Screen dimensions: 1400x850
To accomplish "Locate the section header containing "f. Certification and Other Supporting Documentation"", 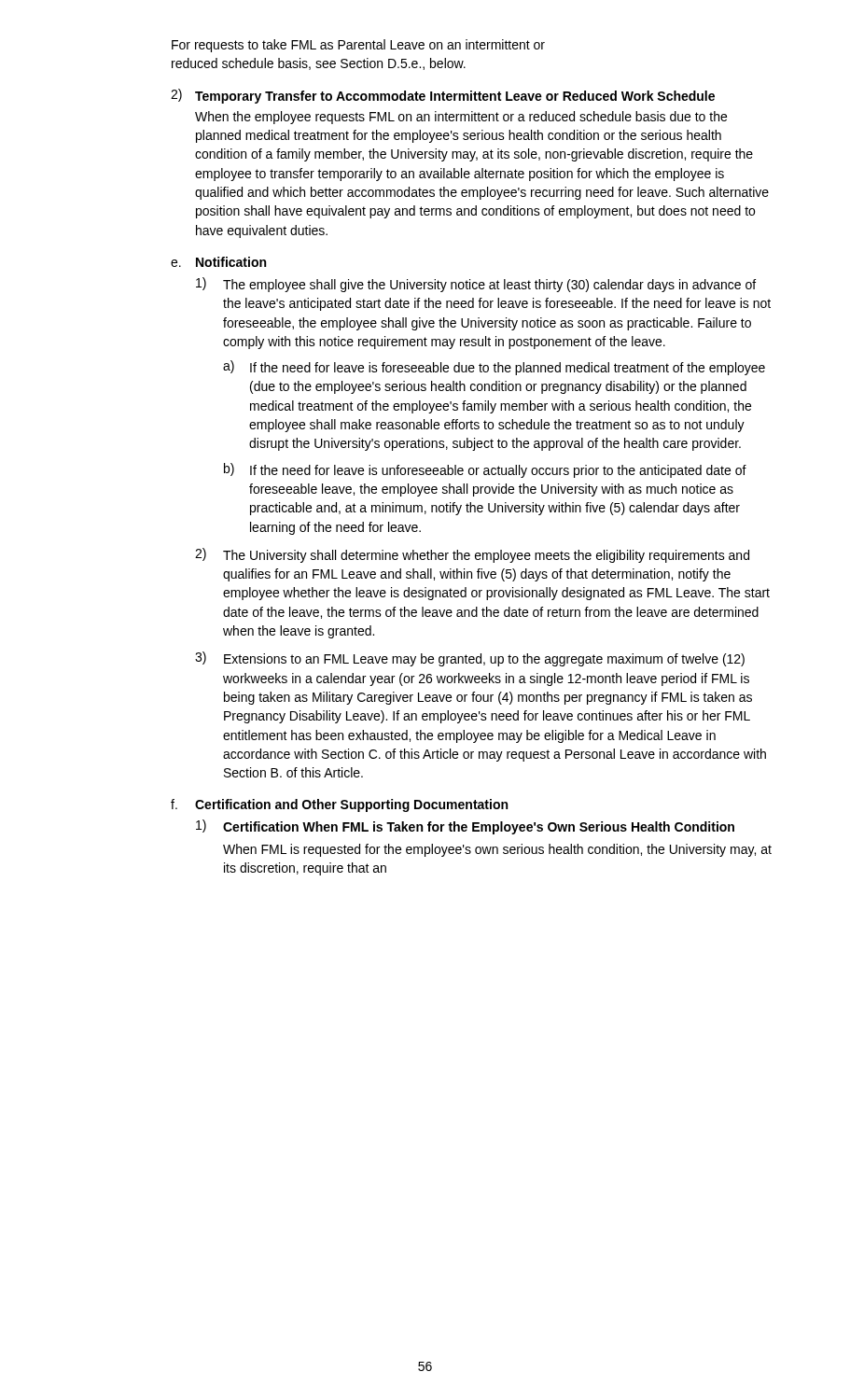I will point(340,805).
